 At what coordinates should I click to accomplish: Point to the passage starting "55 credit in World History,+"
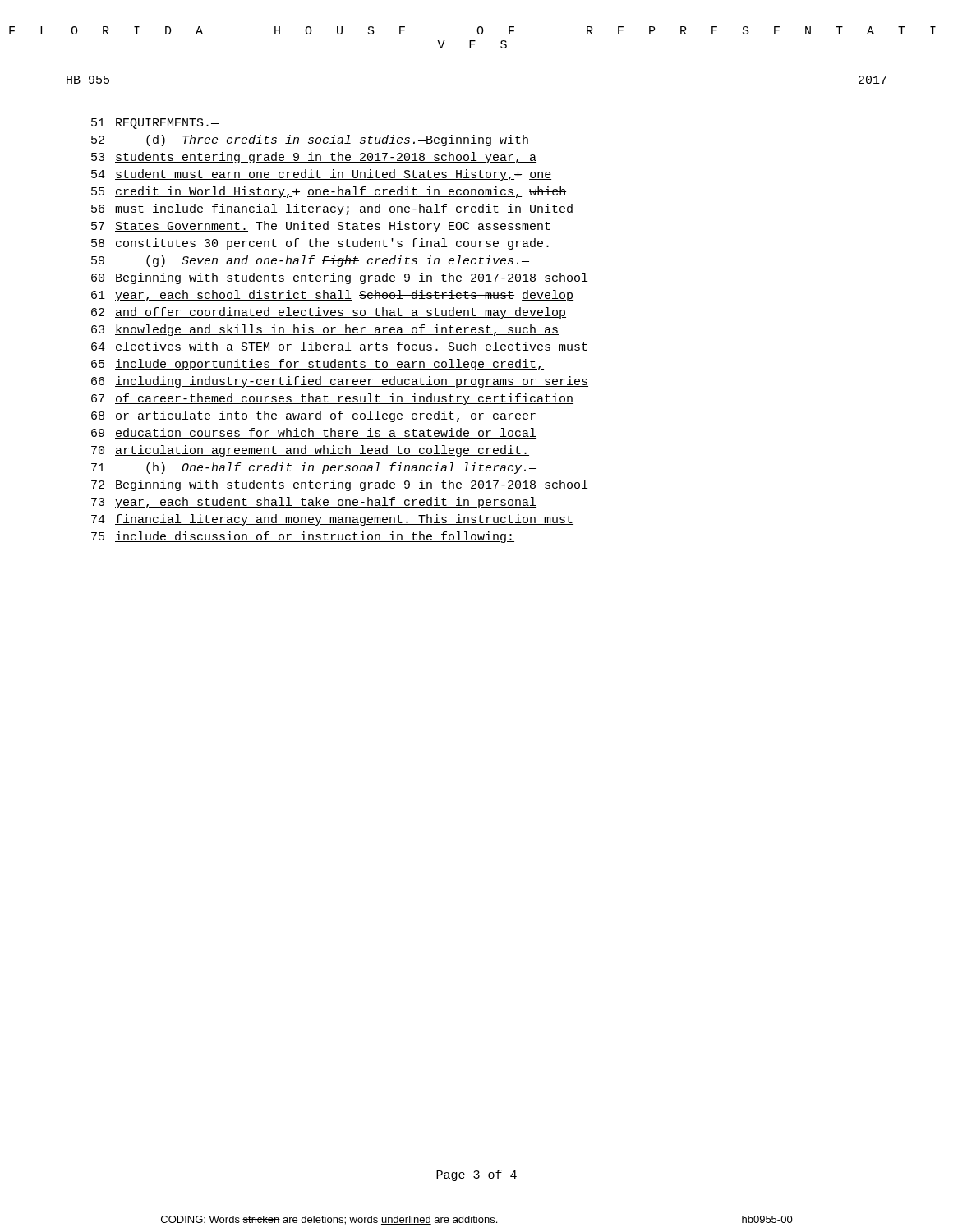coord(476,193)
